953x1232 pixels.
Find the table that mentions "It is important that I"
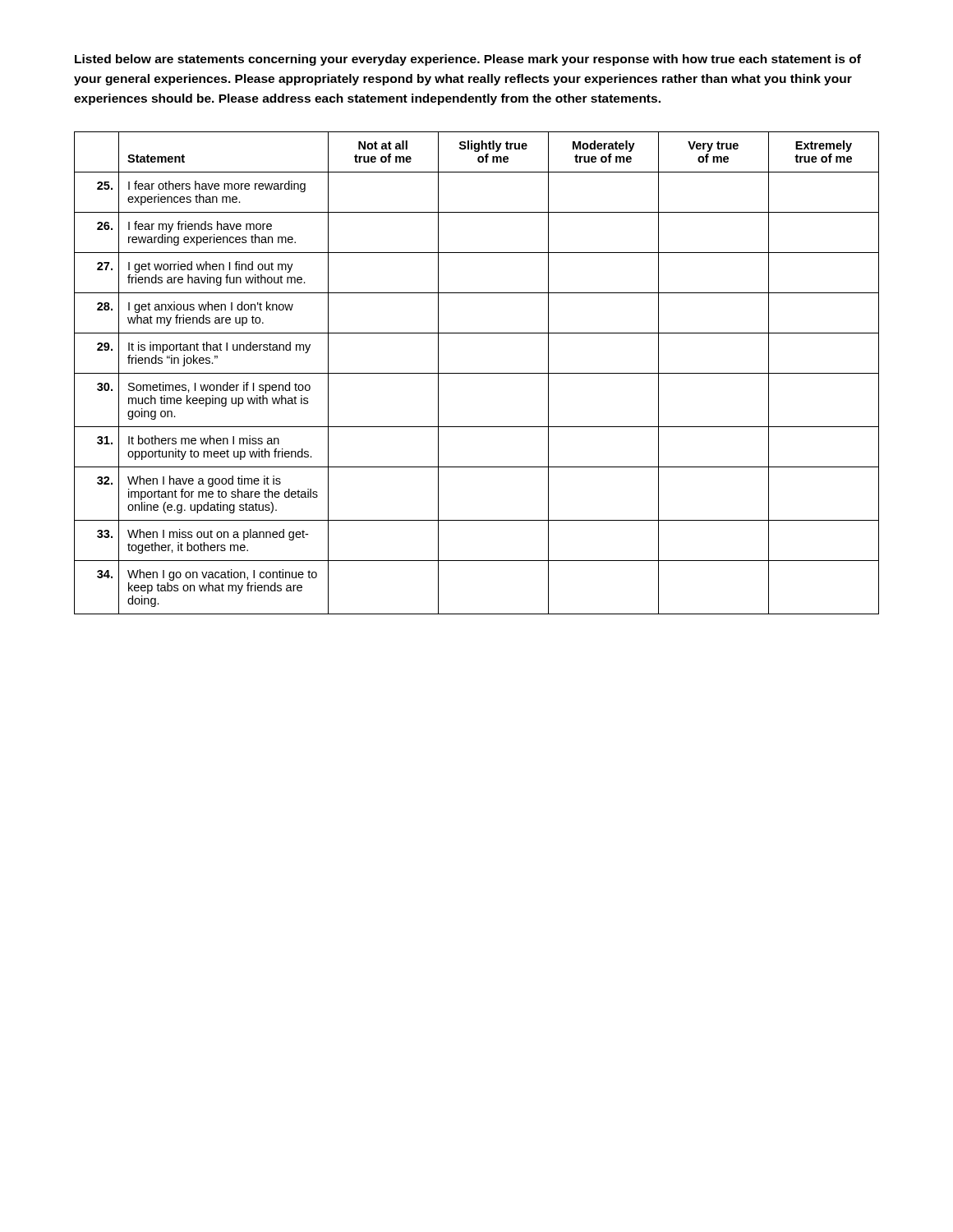tap(476, 373)
